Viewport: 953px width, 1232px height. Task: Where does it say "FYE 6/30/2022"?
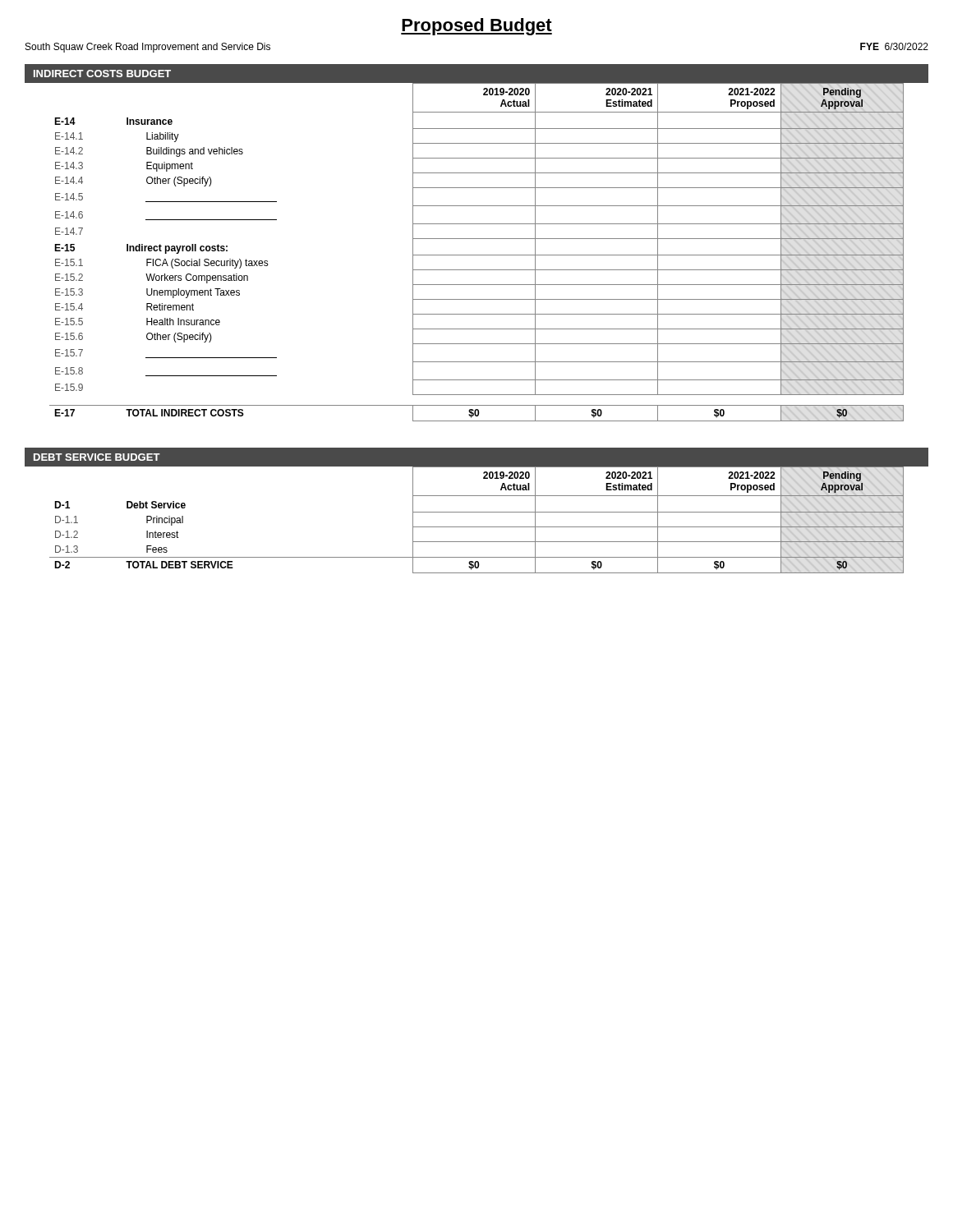tap(894, 47)
